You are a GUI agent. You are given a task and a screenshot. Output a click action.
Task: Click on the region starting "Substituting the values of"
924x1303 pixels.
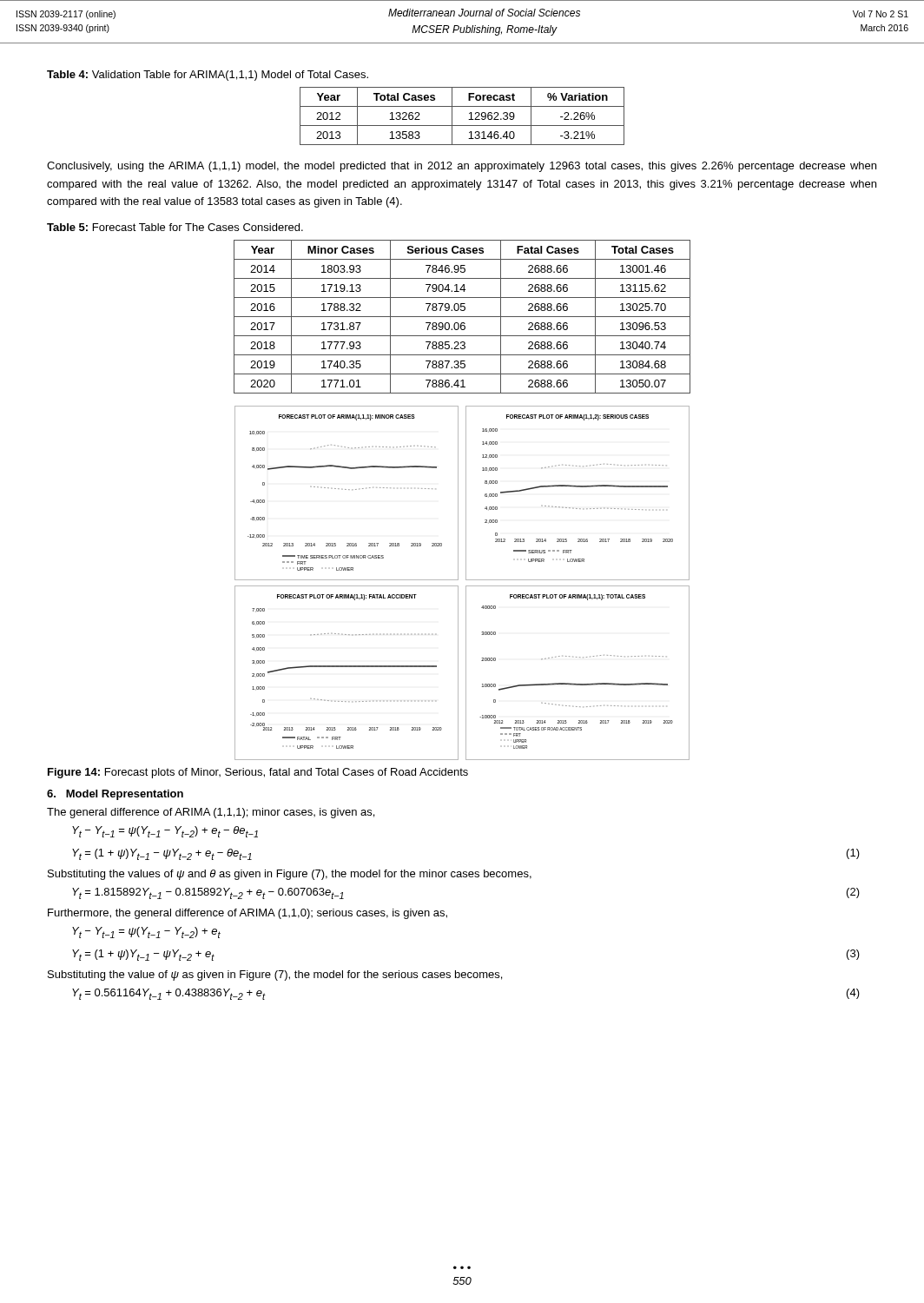click(289, 873)
